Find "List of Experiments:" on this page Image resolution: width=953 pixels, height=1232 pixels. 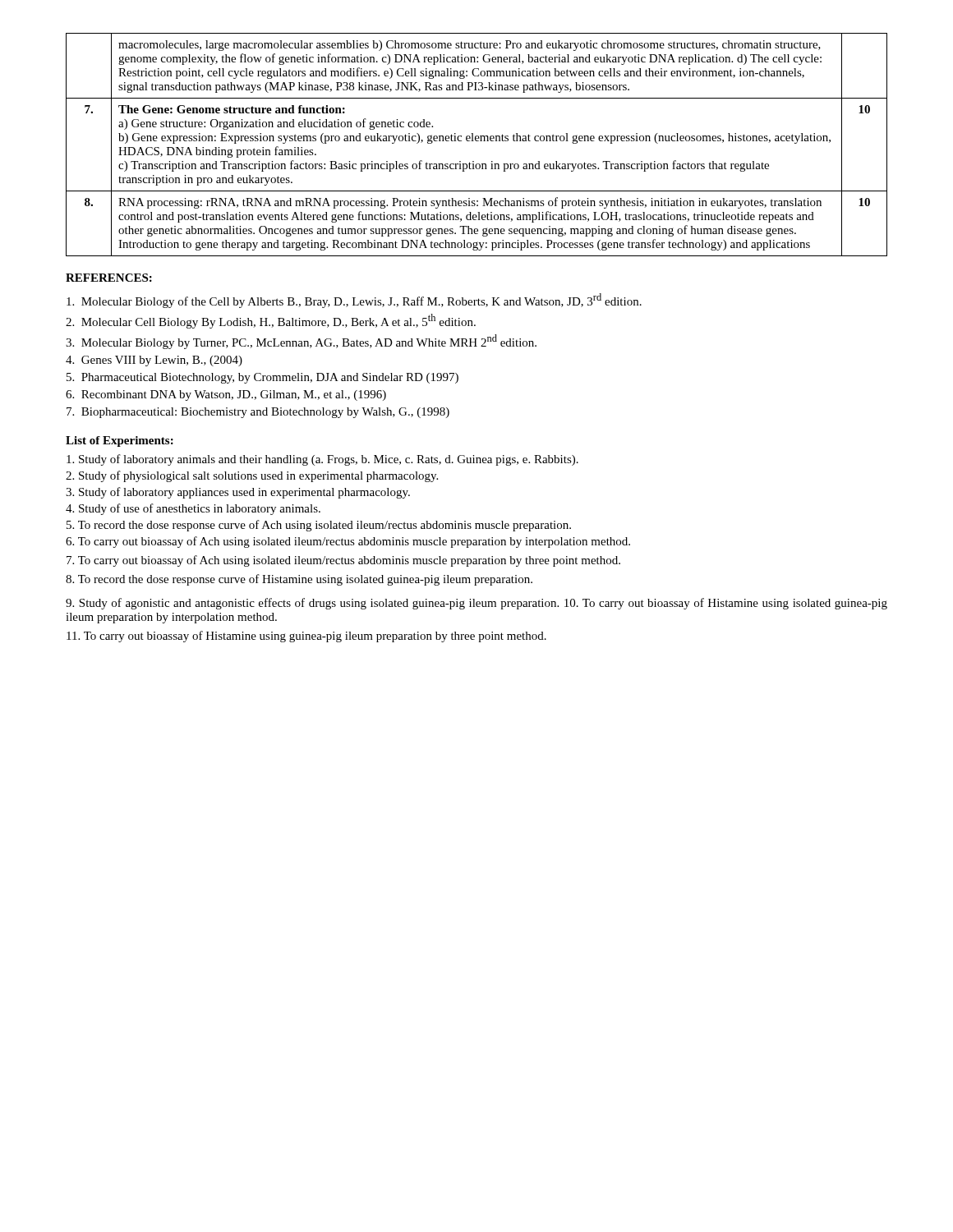point(120,440)
